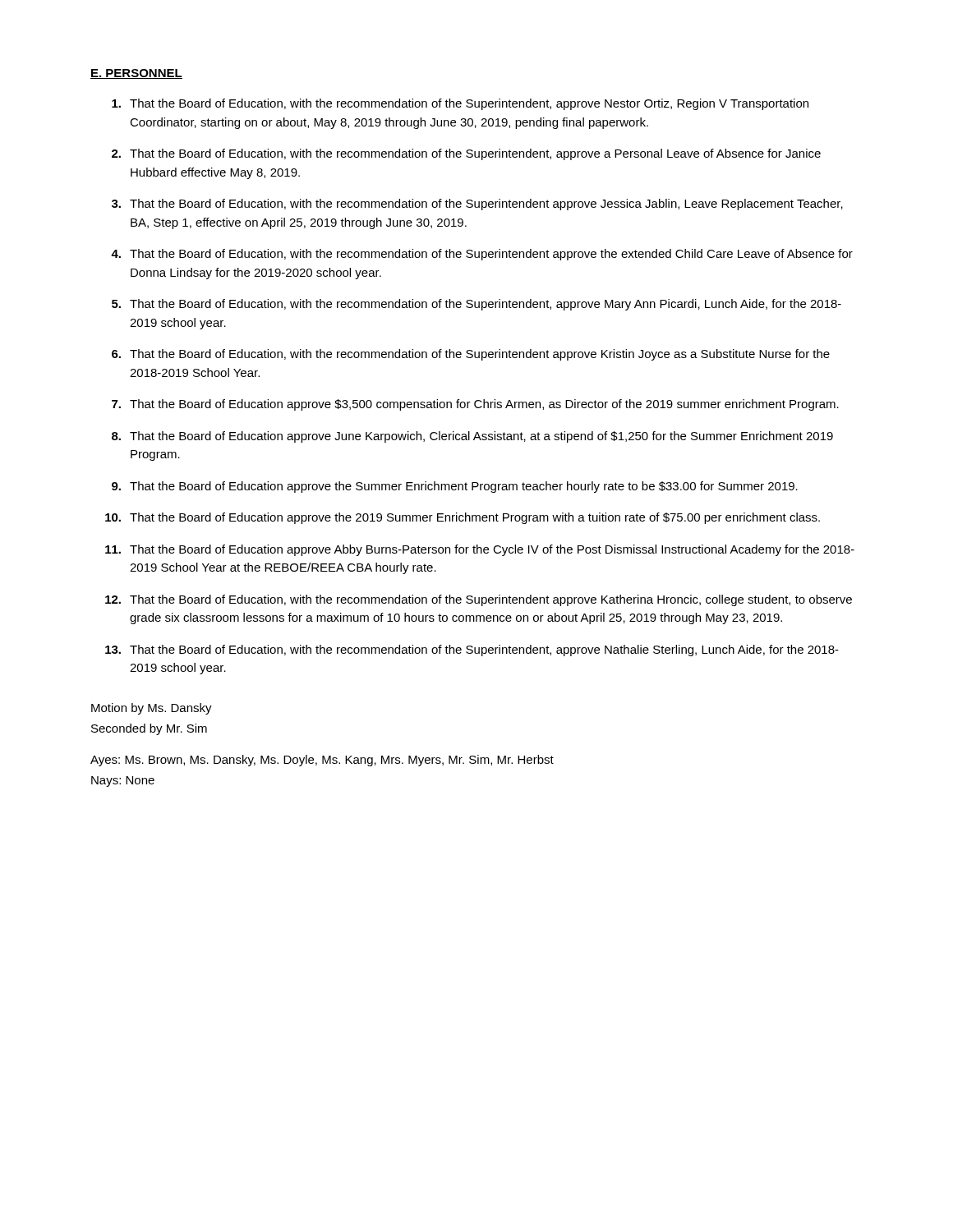Point to the element starting "6. That the Board of Education, with the"
This screenshot has height=1232, width=953.
[x=476, y=363]
